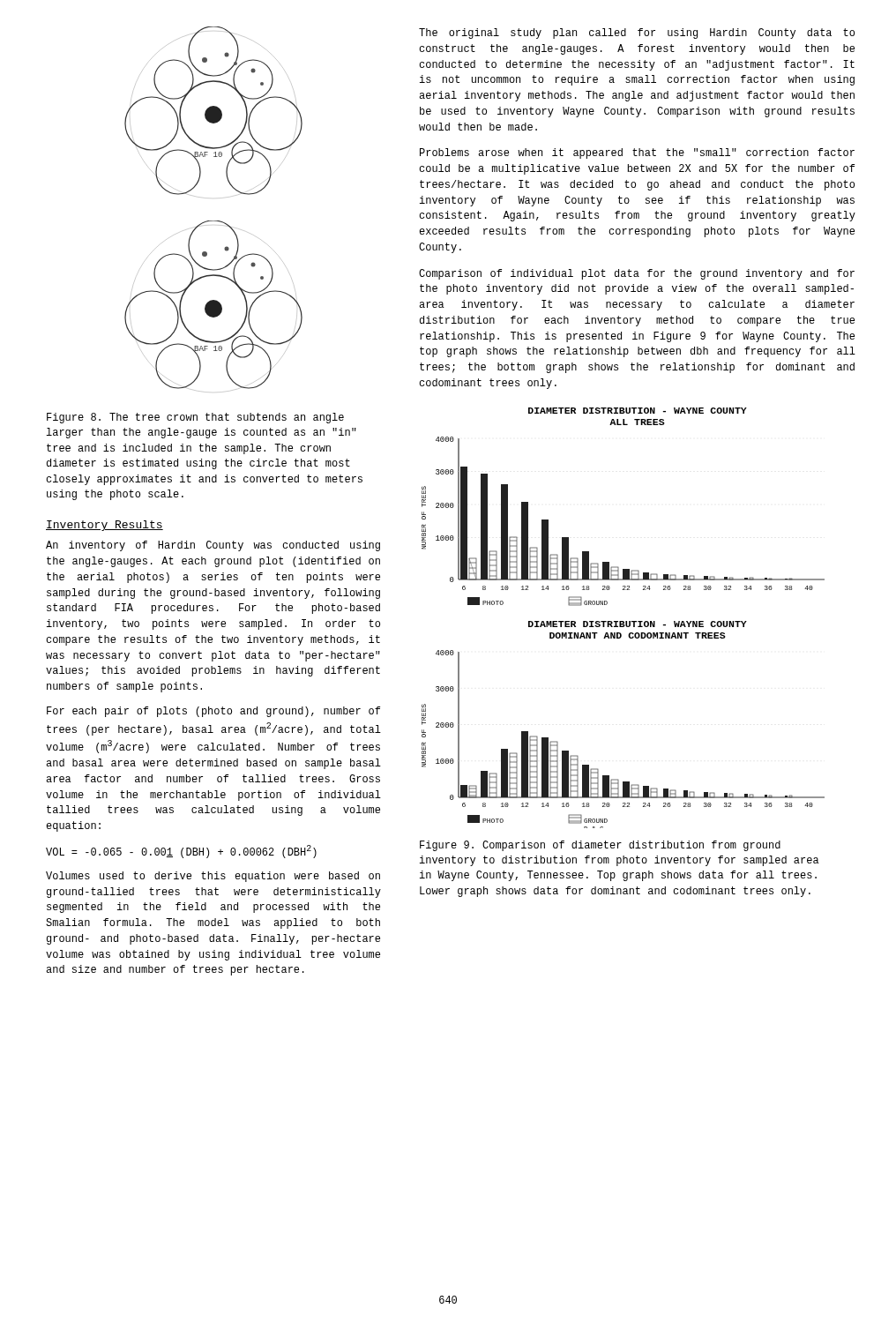Image resolution: width=896 pixels, height=1323 pixels.
Task: Locate the text block that reads "An inventory of Hardin County was"
Action: click(213, 617)
